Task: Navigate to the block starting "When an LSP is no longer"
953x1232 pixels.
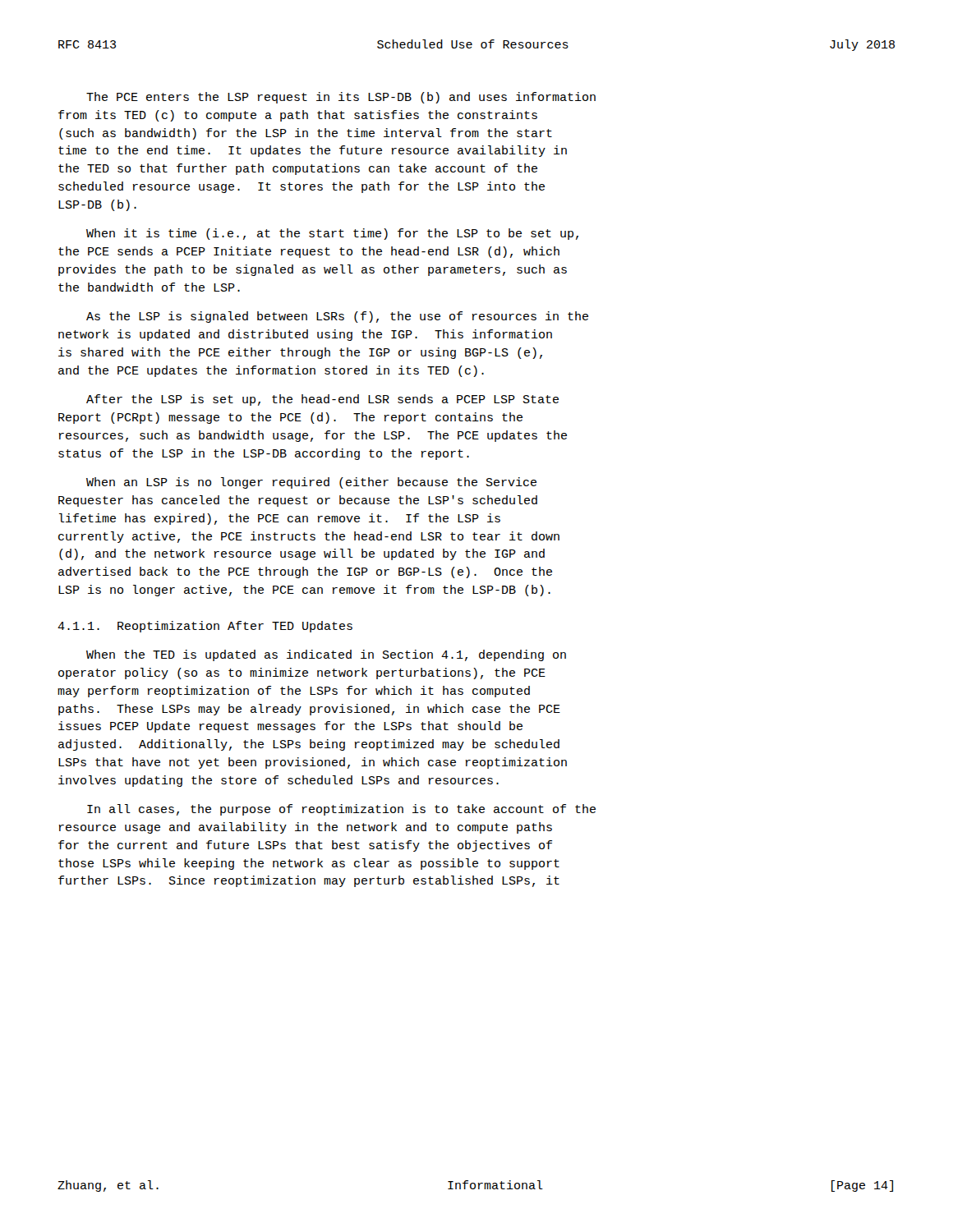Action: coord(309,537)
